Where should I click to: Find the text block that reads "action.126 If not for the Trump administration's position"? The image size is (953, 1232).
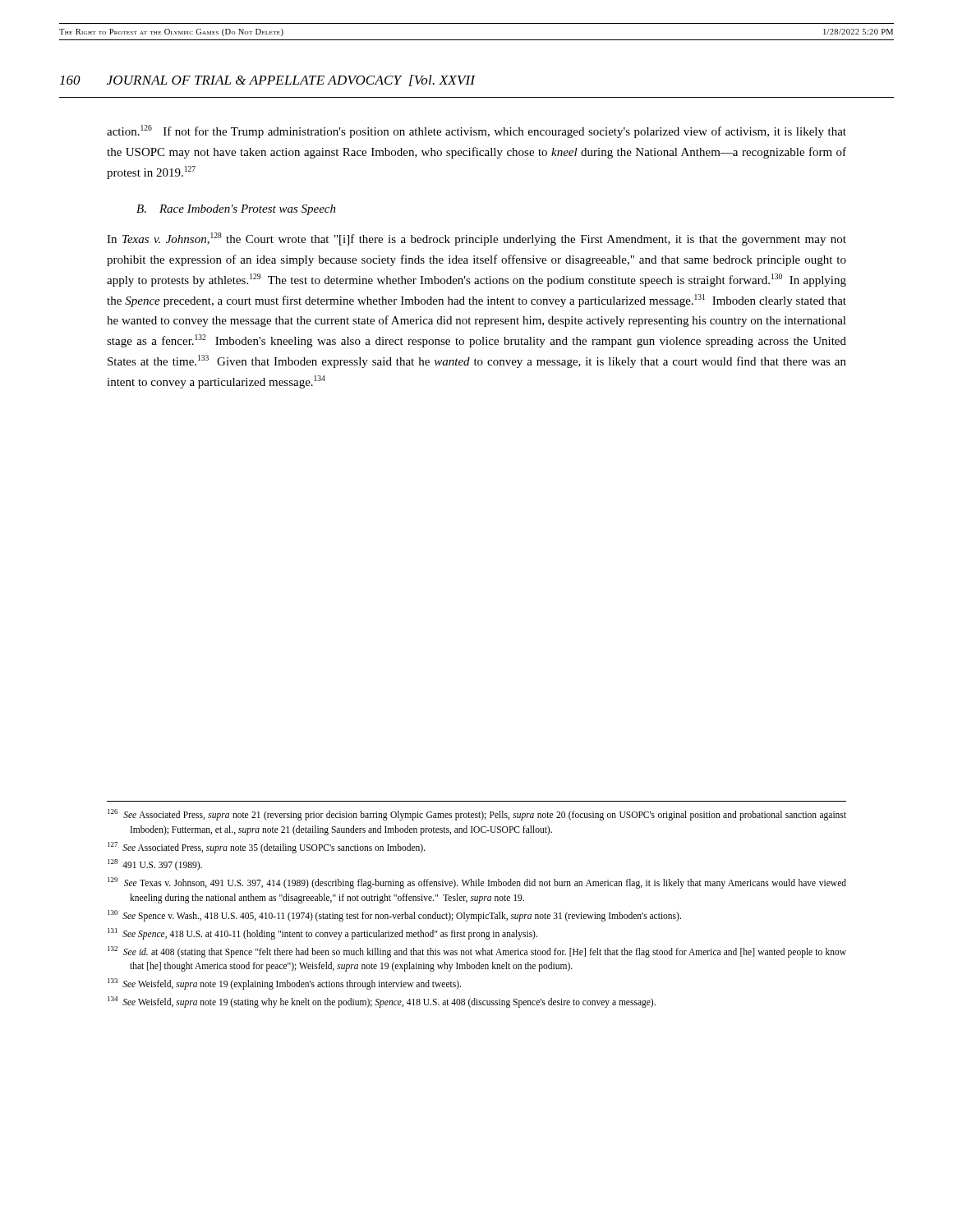point(476,152)
